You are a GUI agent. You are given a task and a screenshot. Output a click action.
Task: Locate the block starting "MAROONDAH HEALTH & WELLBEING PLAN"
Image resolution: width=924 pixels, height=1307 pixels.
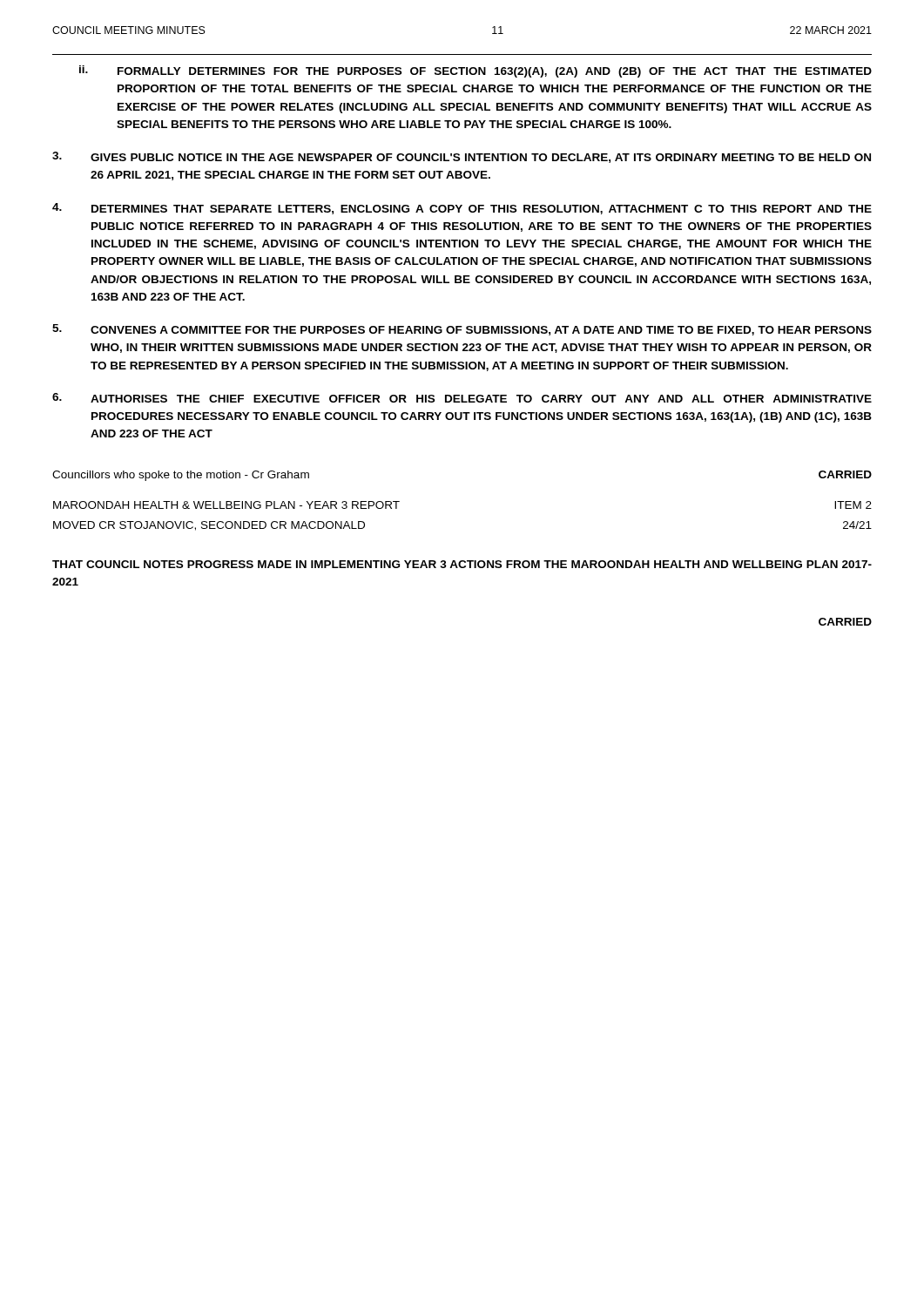point(229,505)
